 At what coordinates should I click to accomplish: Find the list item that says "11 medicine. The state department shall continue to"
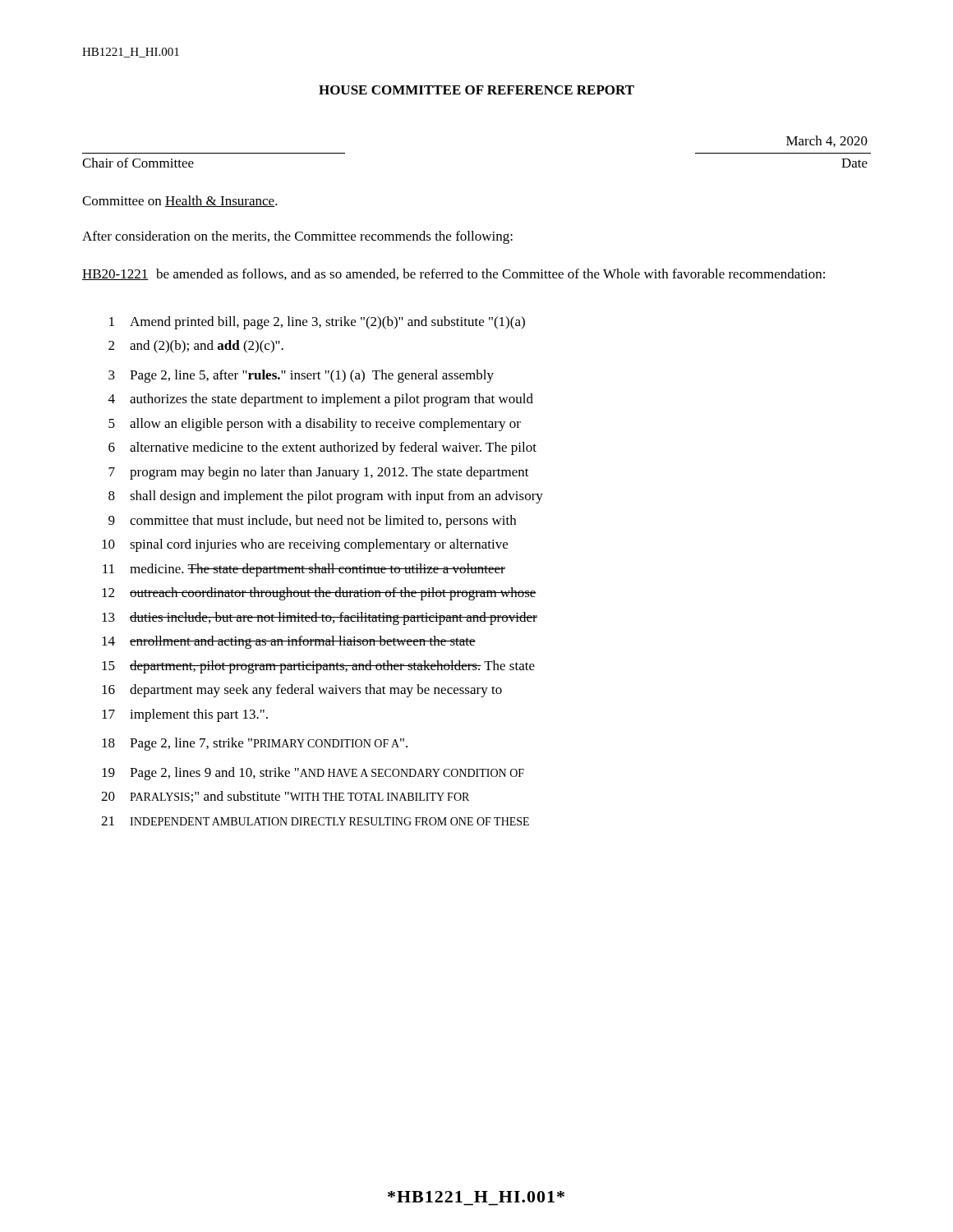(x=476, y=569)
